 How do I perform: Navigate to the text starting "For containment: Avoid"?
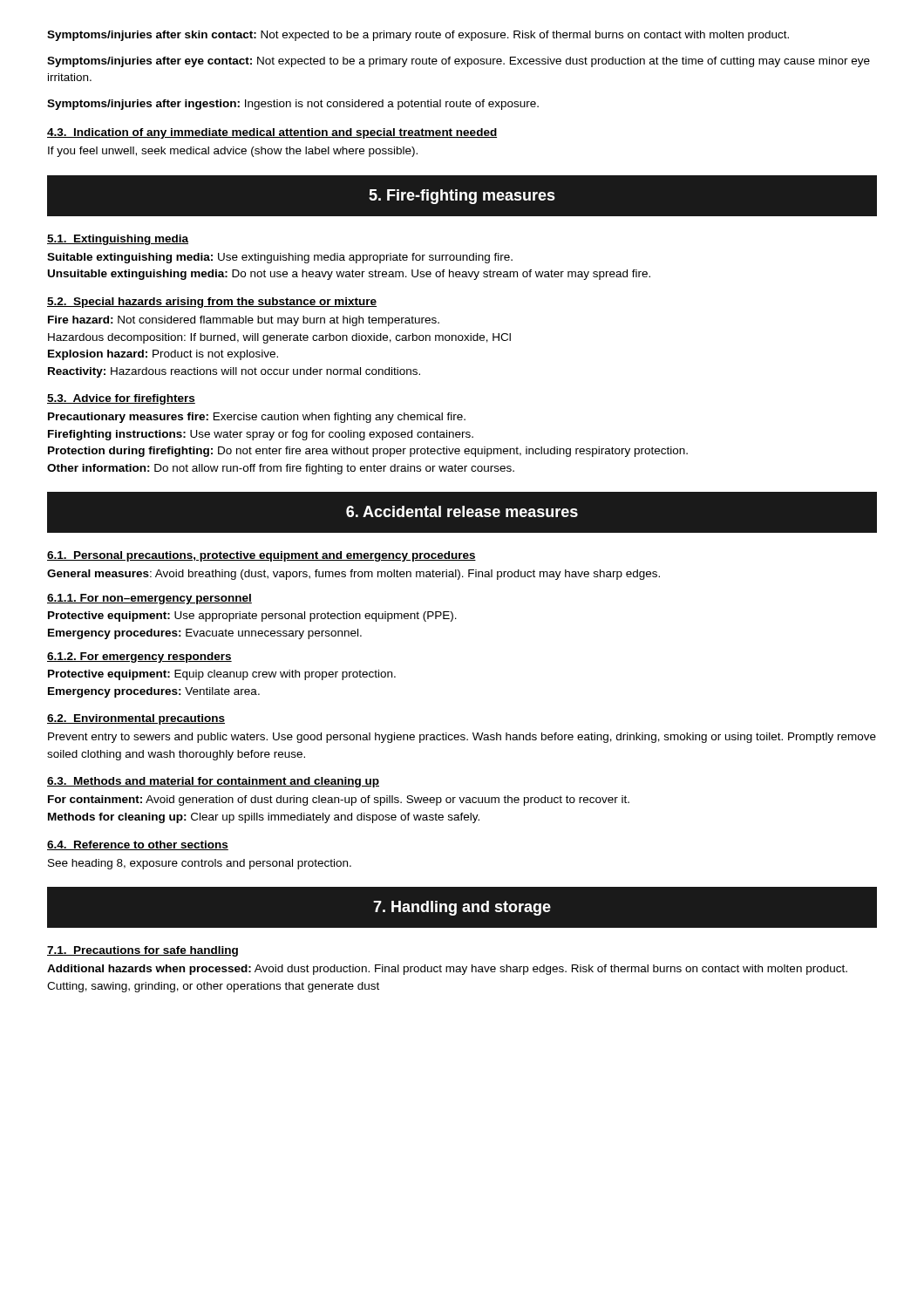pos(339,808)
